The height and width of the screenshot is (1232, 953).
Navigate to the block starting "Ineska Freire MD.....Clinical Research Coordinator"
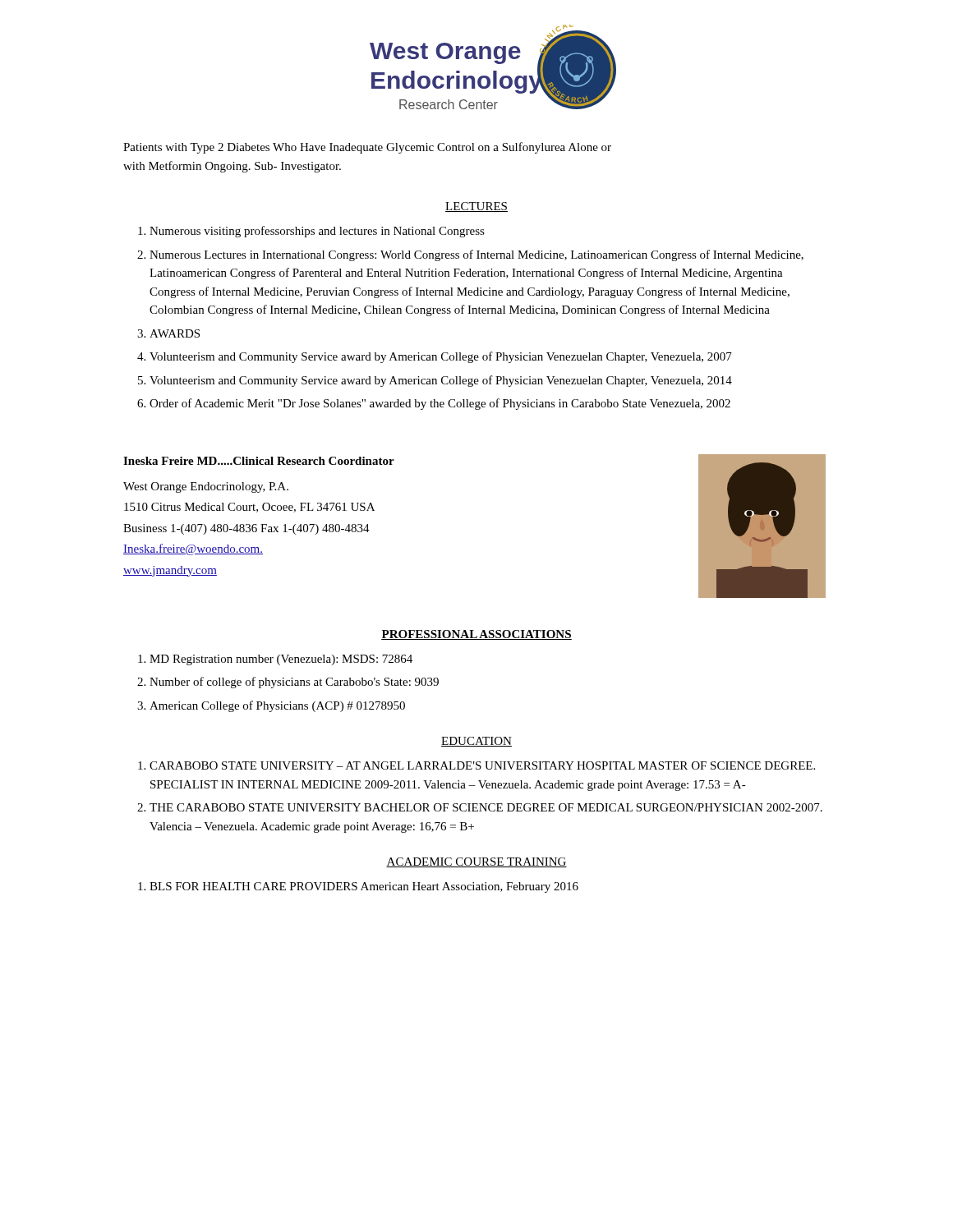tap(259, 460)
